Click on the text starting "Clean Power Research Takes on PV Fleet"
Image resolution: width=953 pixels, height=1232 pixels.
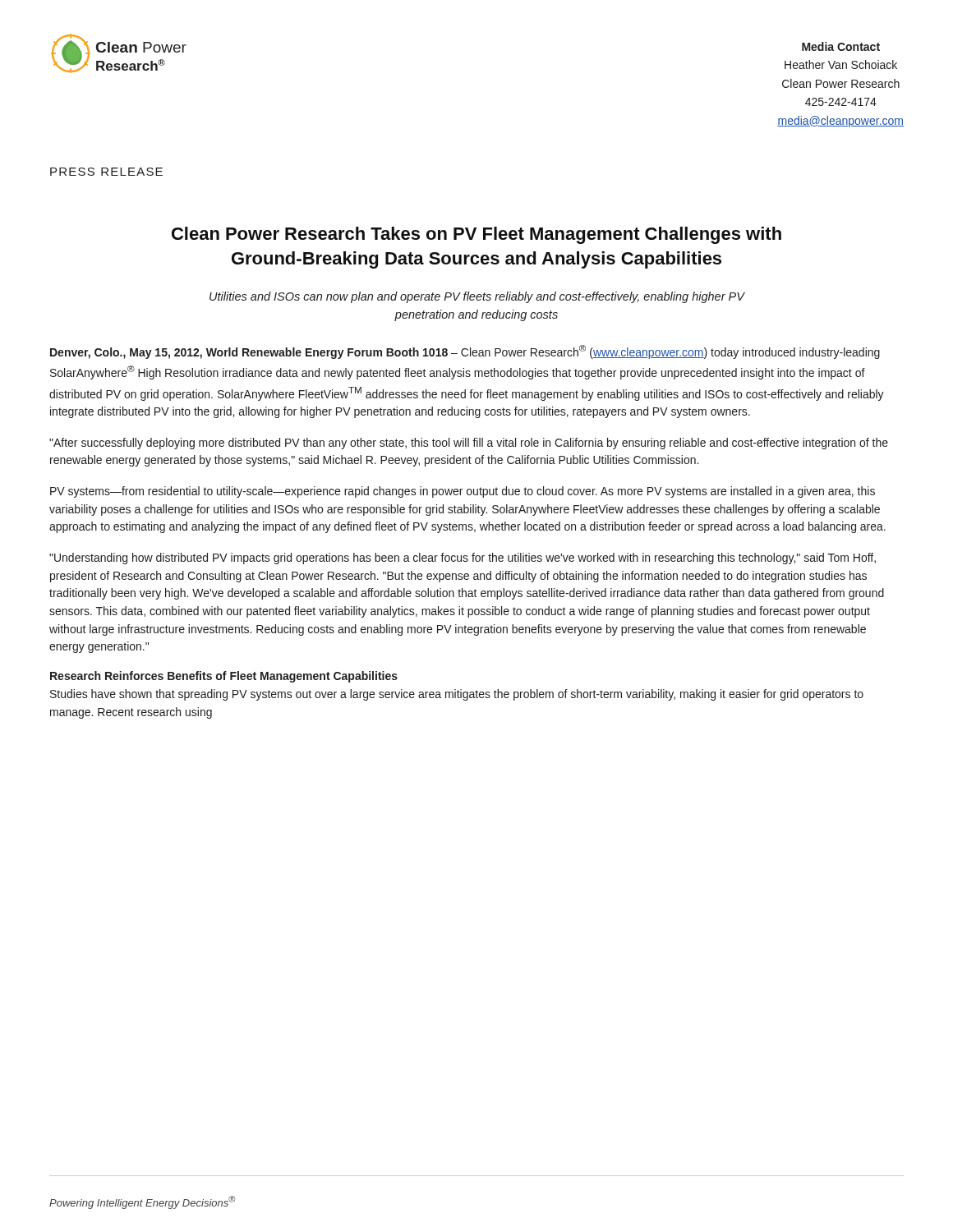[x=476, y=246]
